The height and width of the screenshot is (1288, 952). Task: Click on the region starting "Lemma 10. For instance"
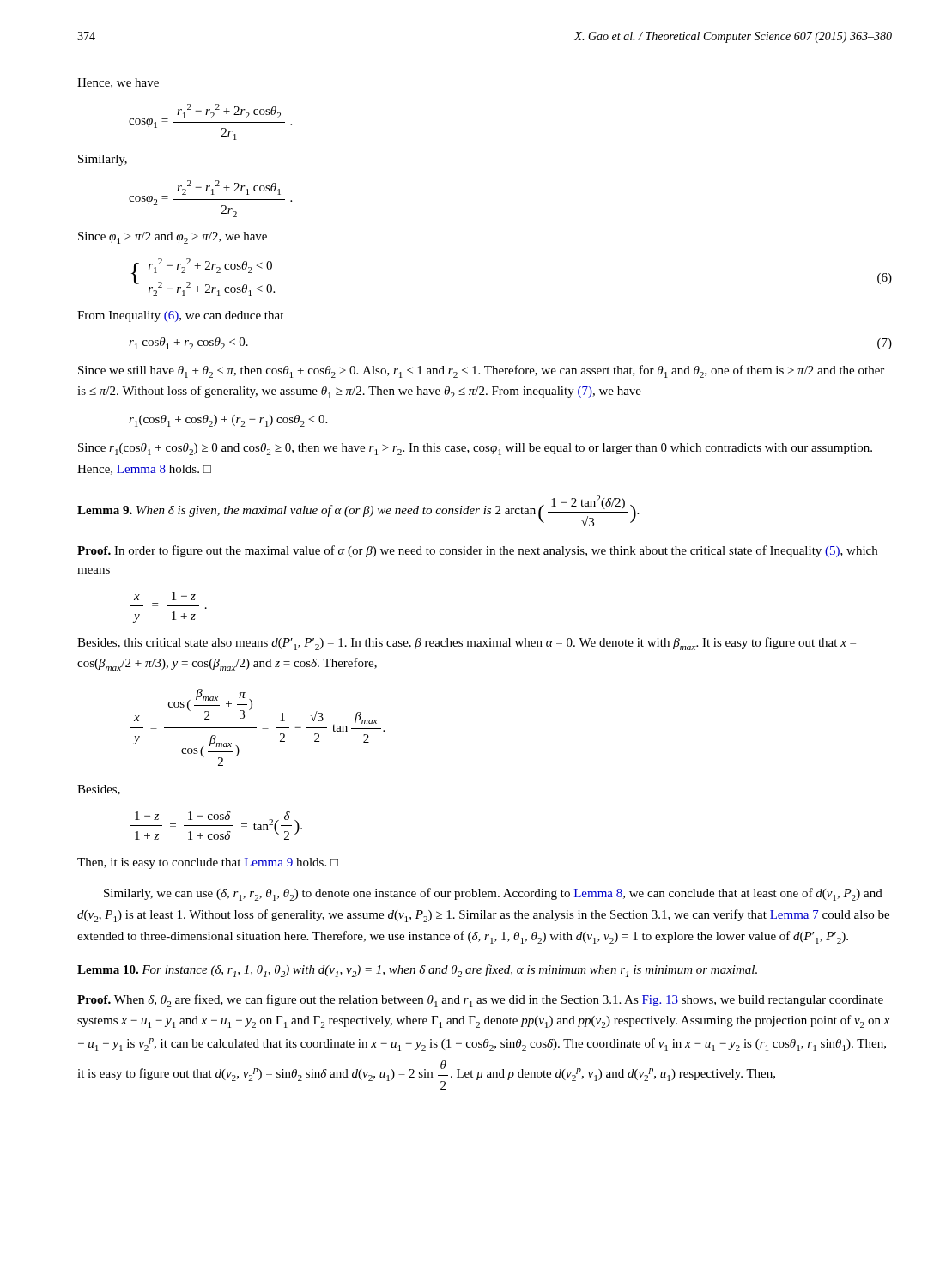485,970
